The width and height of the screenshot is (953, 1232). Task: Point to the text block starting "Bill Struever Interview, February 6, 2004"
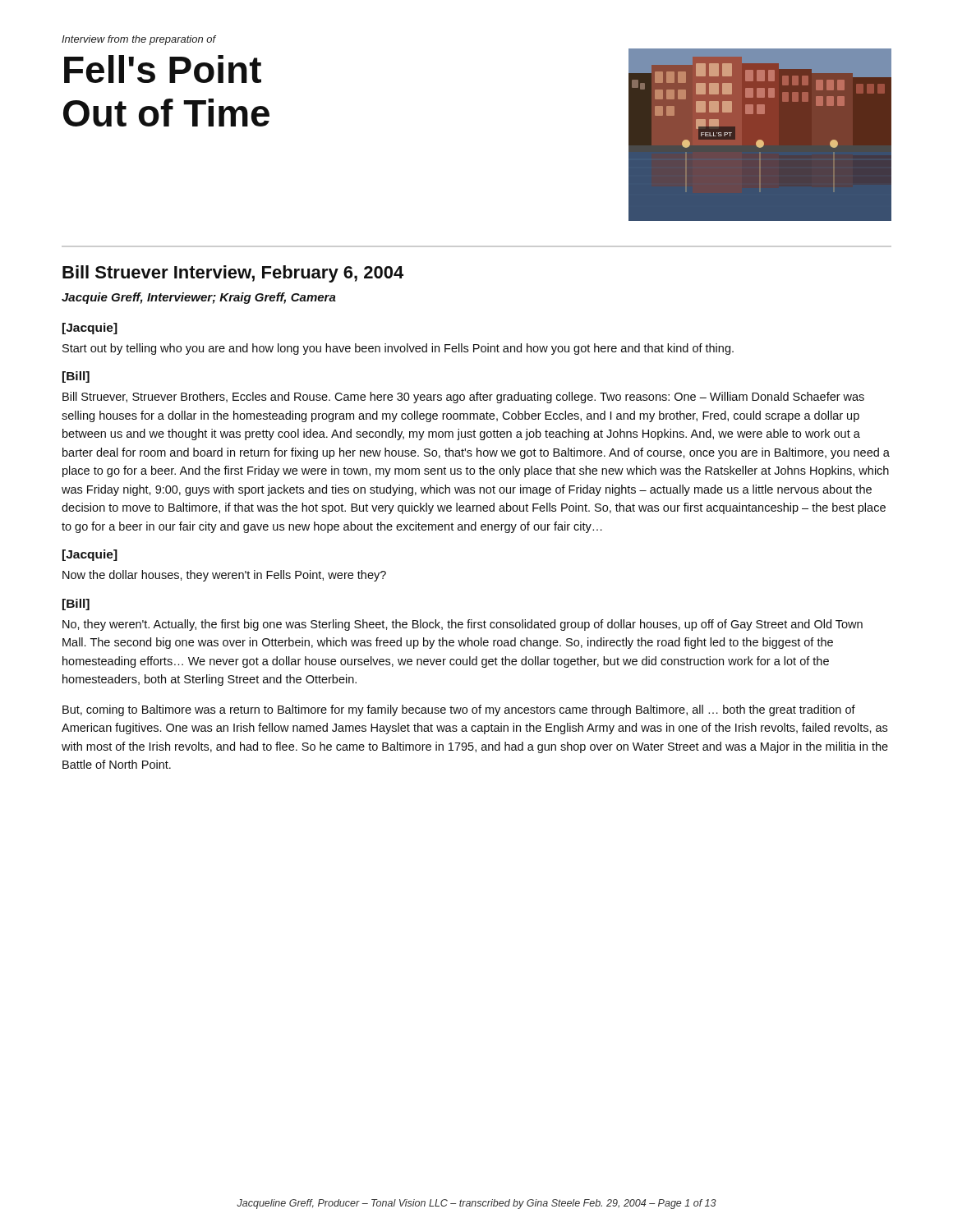233,272
